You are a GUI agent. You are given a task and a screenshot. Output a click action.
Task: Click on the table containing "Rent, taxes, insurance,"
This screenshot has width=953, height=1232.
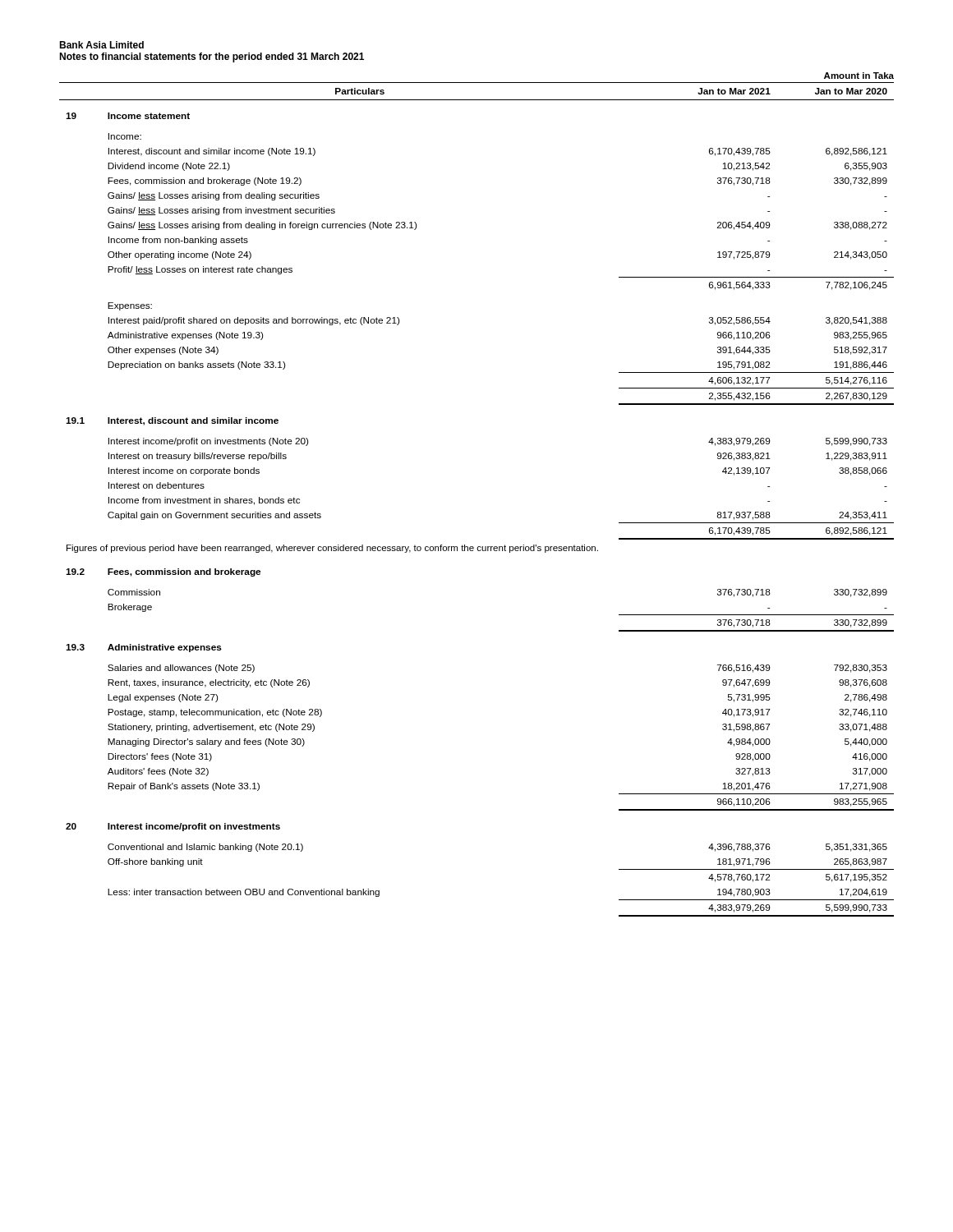pos(476,494)
